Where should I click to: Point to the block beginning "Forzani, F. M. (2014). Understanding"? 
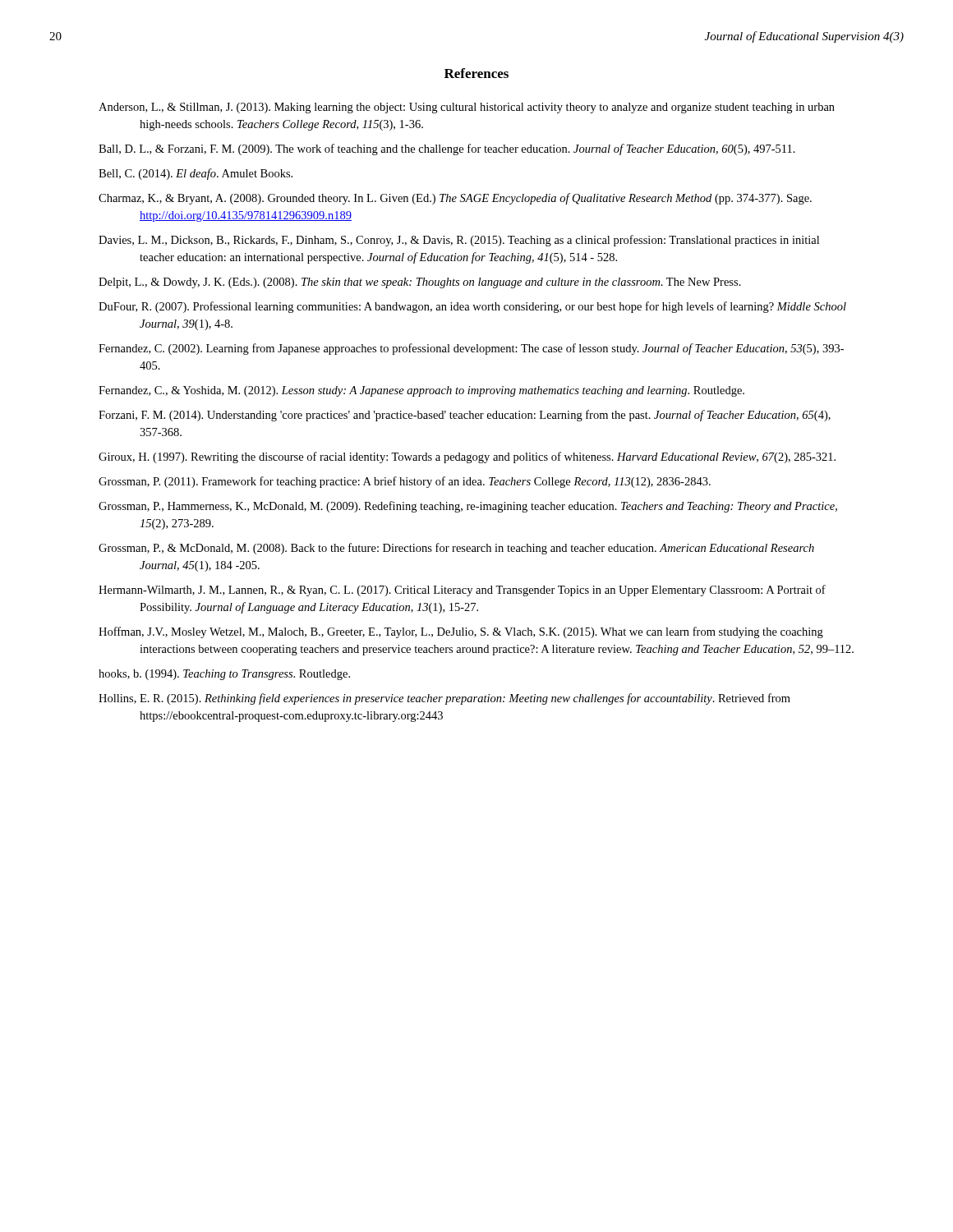point(465,424)
